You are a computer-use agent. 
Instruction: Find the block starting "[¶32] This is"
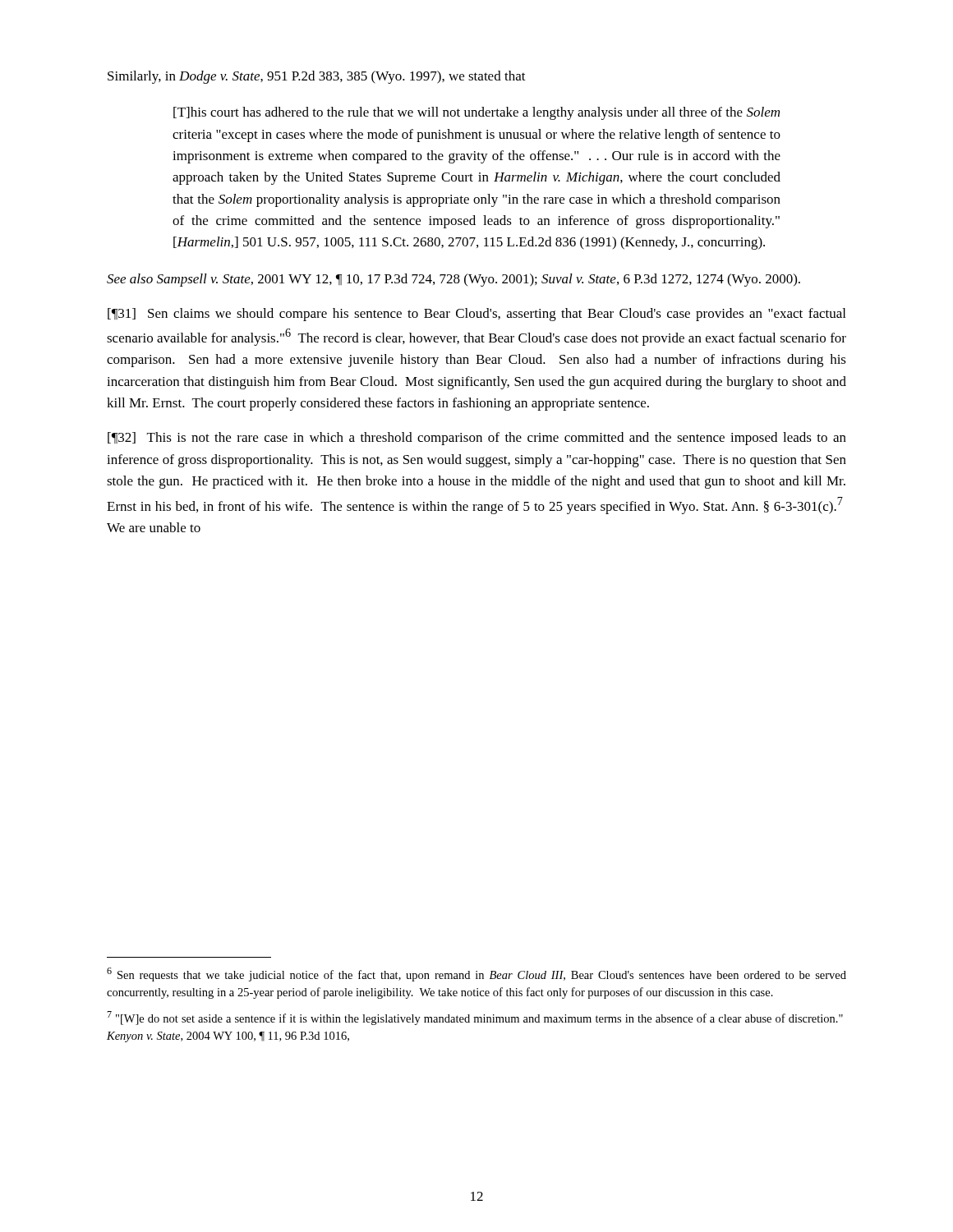click(x=476, y=483)
